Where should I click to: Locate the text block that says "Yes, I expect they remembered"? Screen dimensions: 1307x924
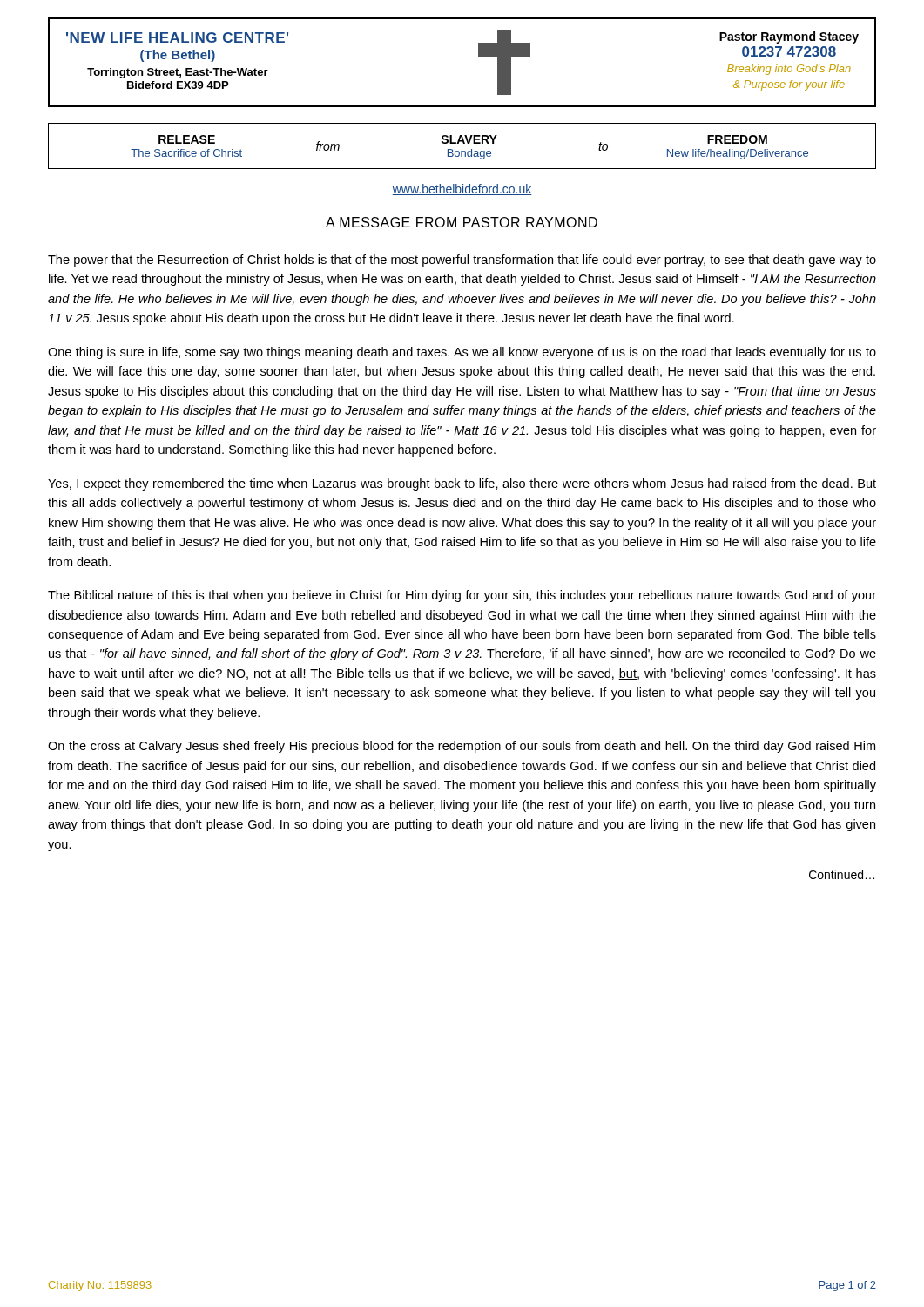tap(462, 522)
